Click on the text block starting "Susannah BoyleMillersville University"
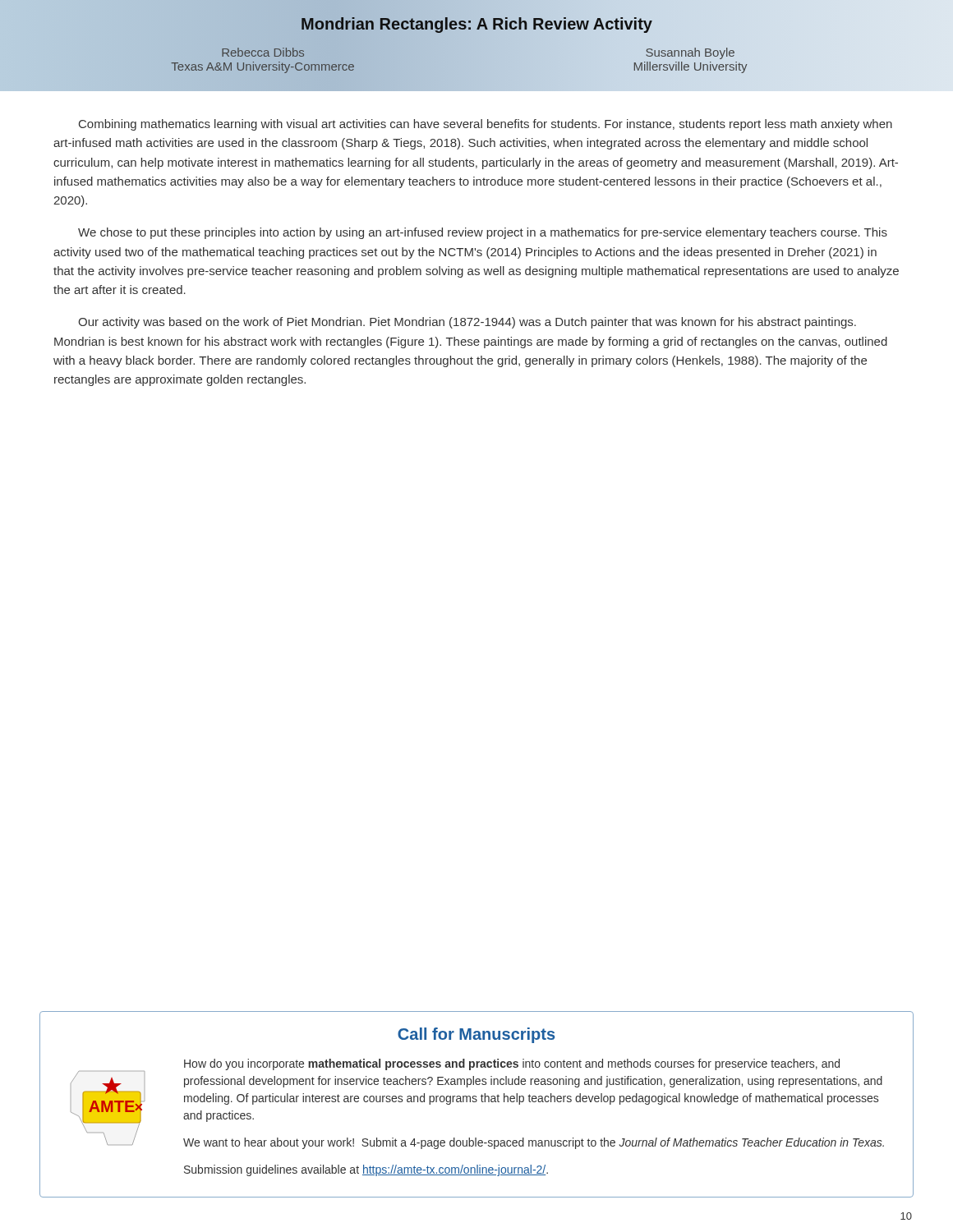This screenshot has height=1232, width=953. click(x=690, y=59)
